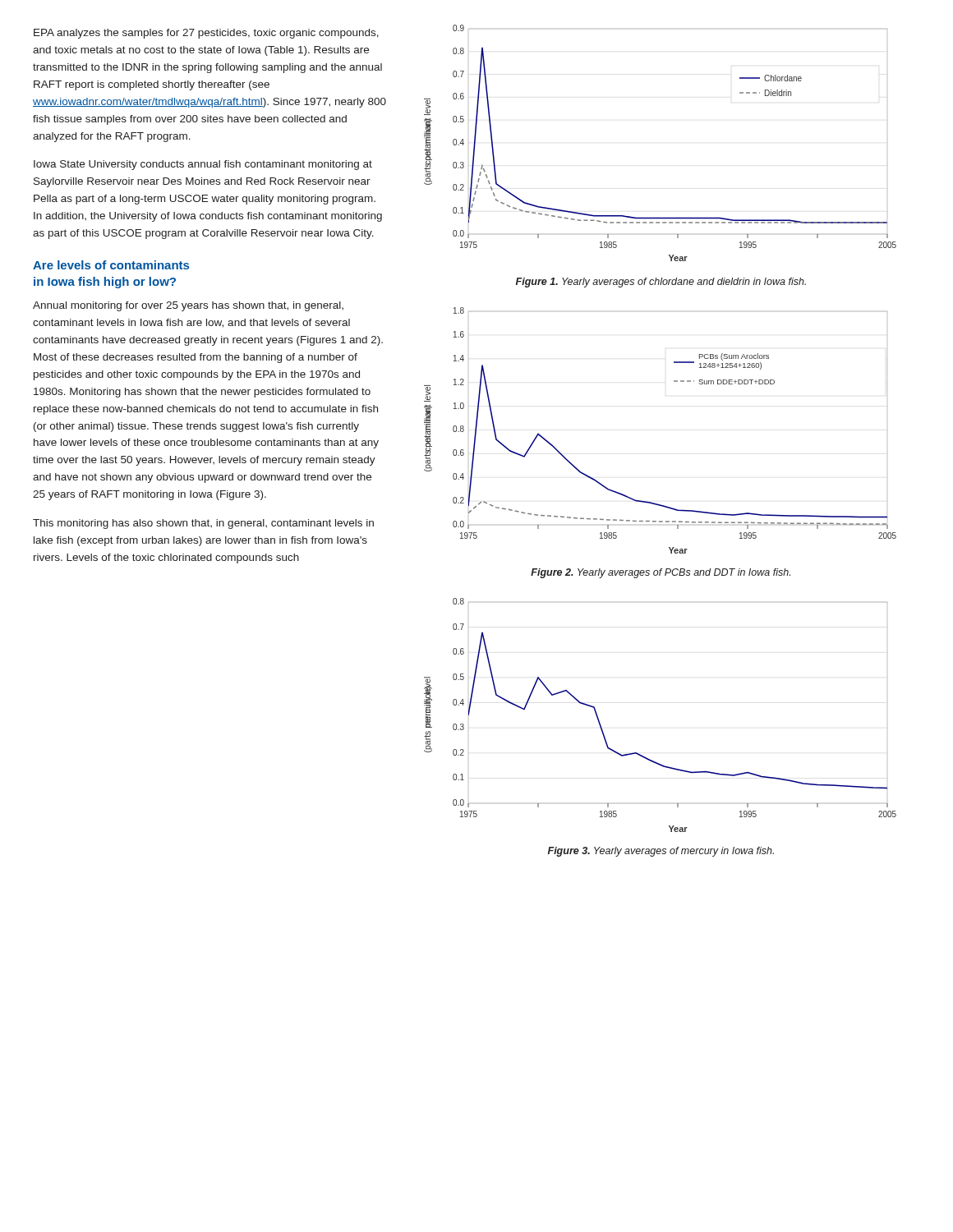
Task: Find the passage starting "Figure 1. Yearly averages of"
Action: 661,282
